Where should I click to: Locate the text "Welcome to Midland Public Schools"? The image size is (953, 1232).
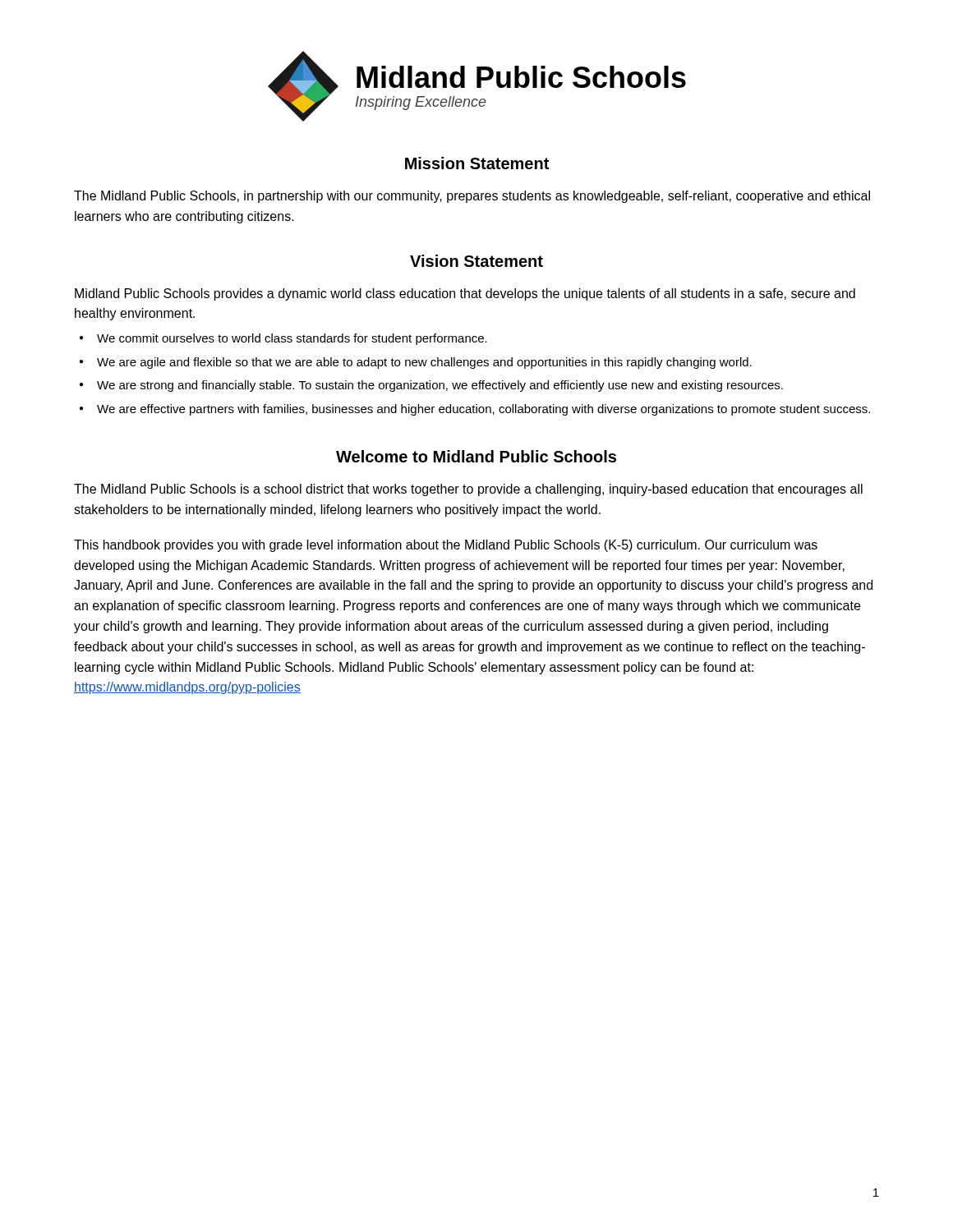(476, 457)
